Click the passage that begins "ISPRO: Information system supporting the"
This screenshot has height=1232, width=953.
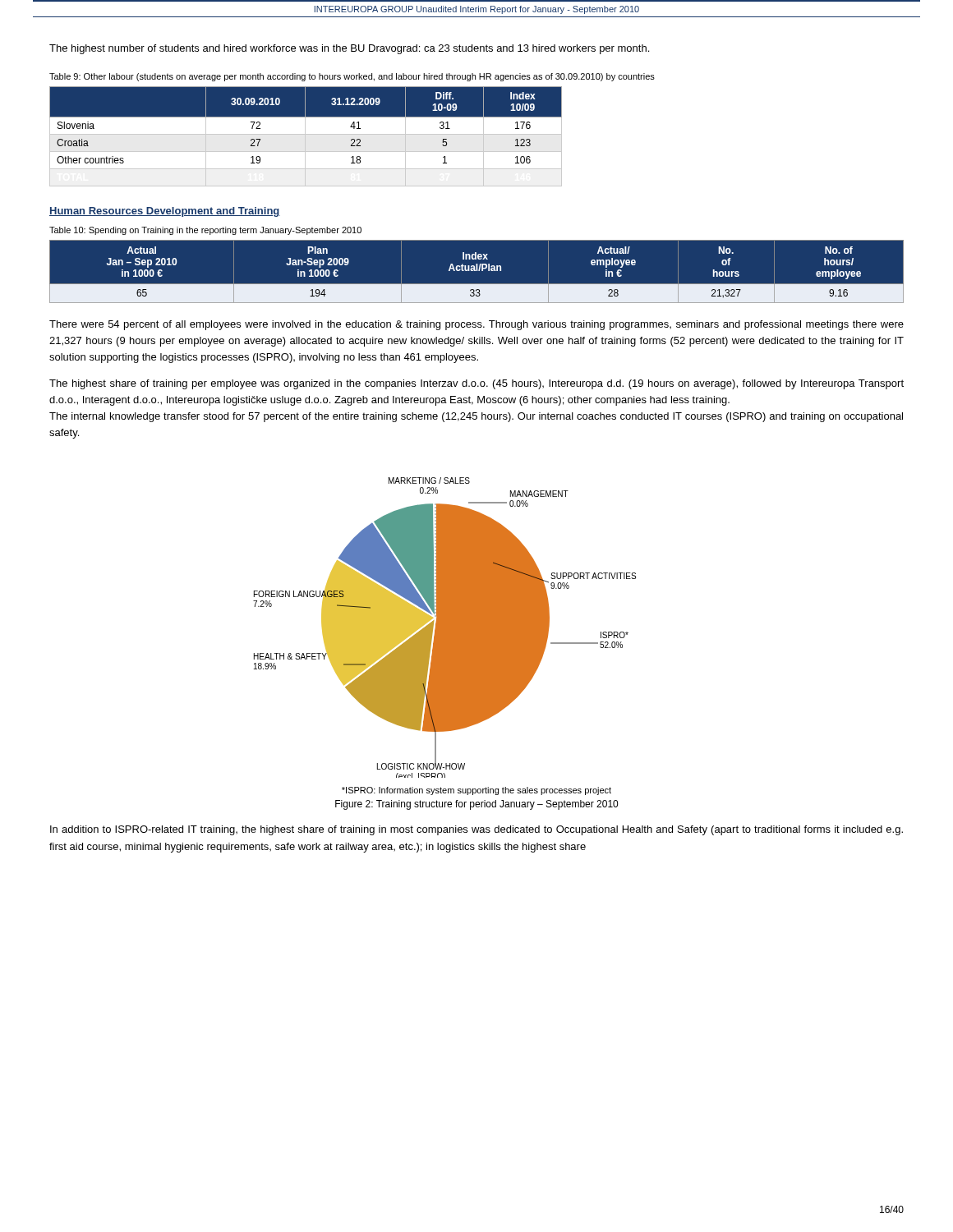coord(476,791)
